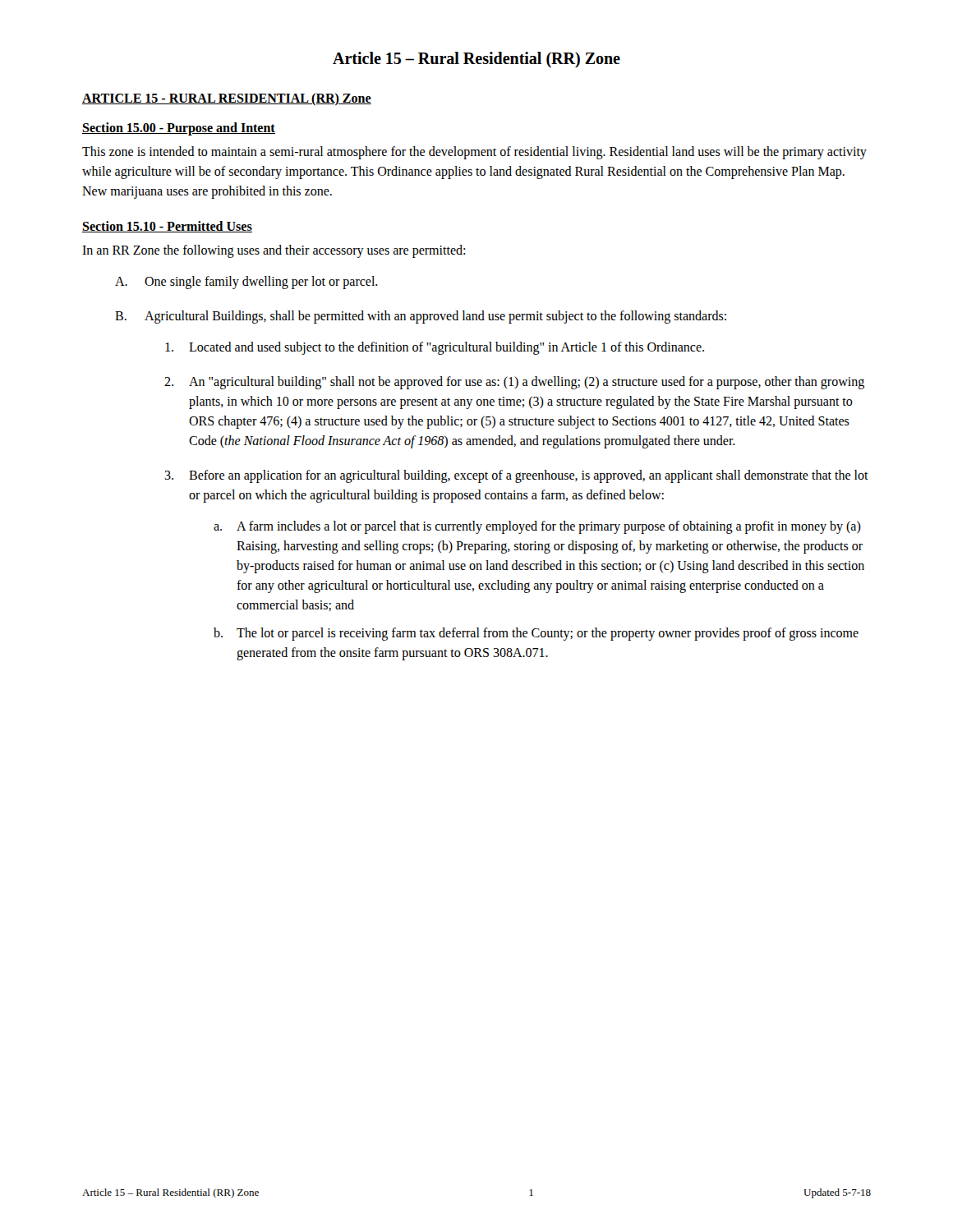This screenshot has width=953, height=1232.
Task: Locate the region starting "b. The lot"
Action: click(x=542, y=643)
